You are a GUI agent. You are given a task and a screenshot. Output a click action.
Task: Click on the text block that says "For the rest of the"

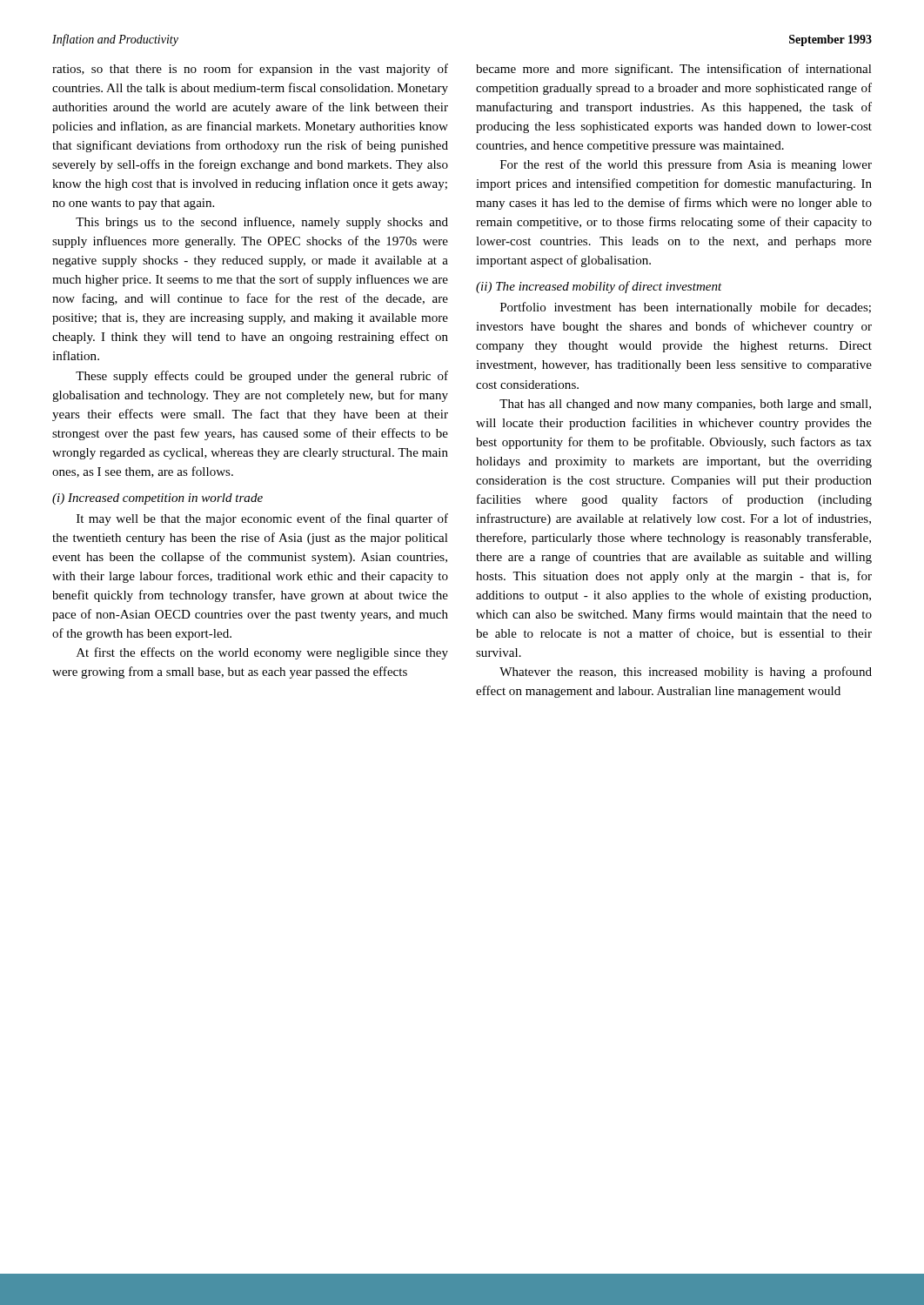coord(674,213)
